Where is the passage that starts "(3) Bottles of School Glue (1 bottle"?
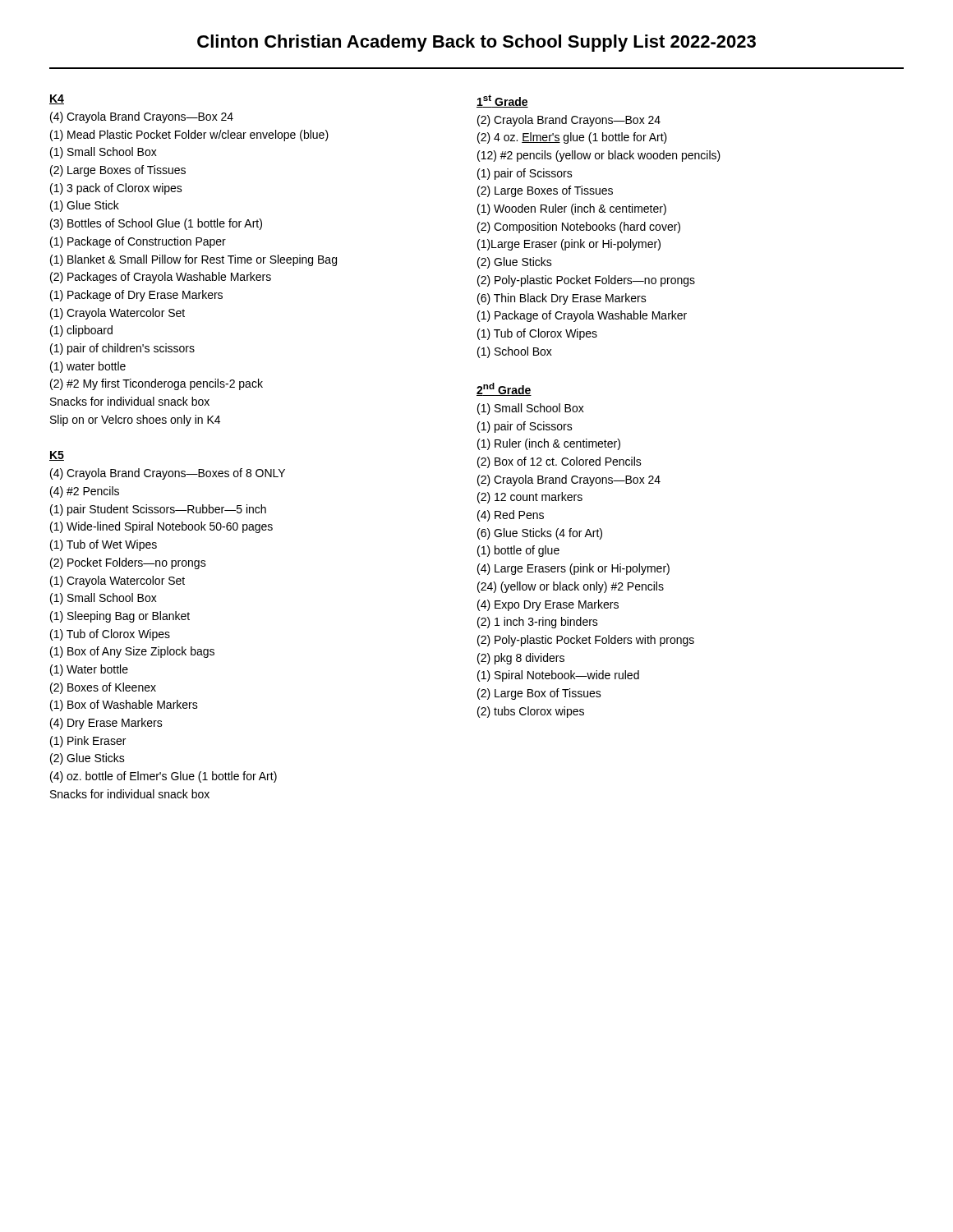The height and width of the screenshot is (1232, 953). 156,224
